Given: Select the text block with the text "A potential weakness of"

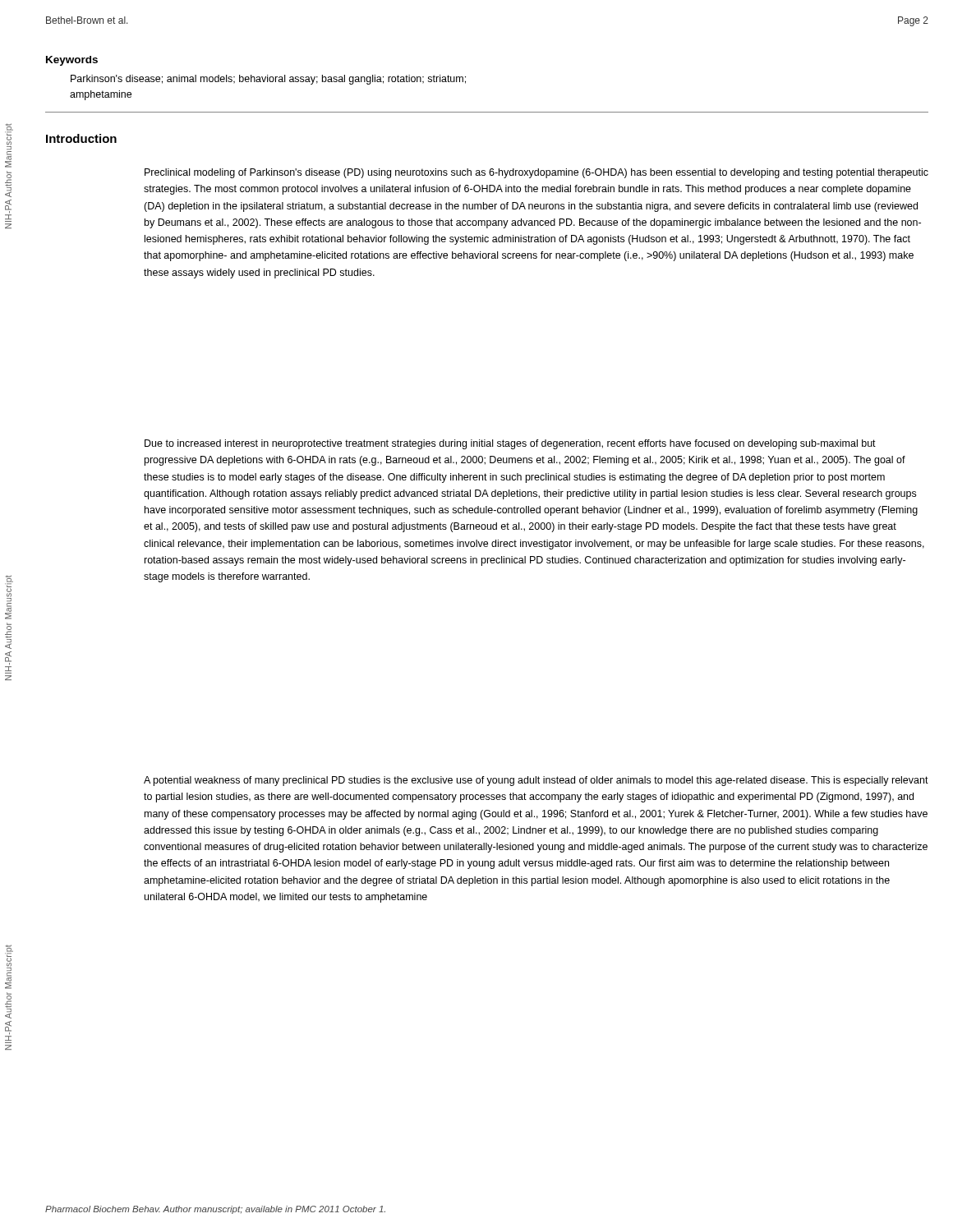Looking at the screenshot, I should (536, 838).
